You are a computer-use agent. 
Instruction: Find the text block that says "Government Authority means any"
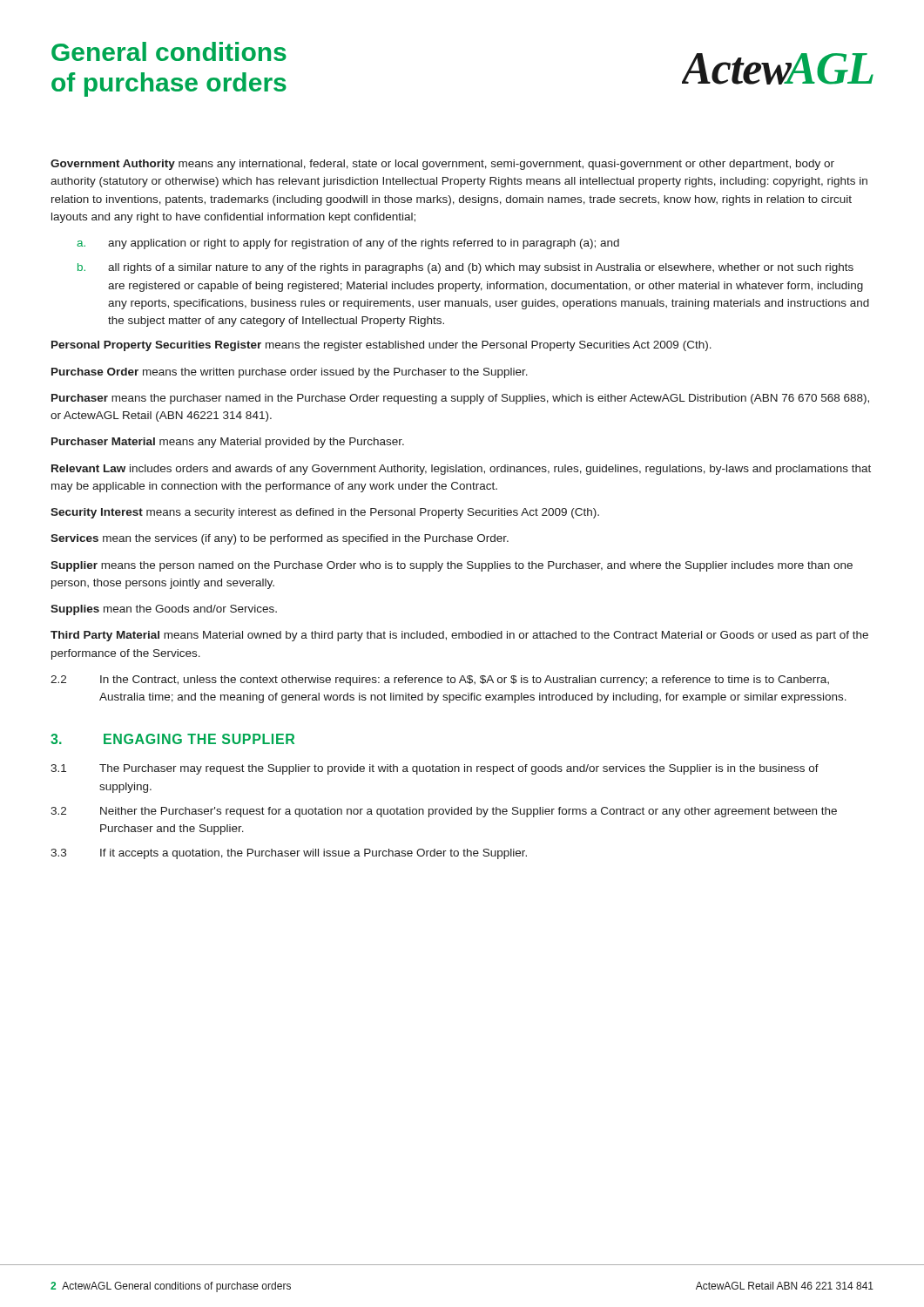(462, 190)
